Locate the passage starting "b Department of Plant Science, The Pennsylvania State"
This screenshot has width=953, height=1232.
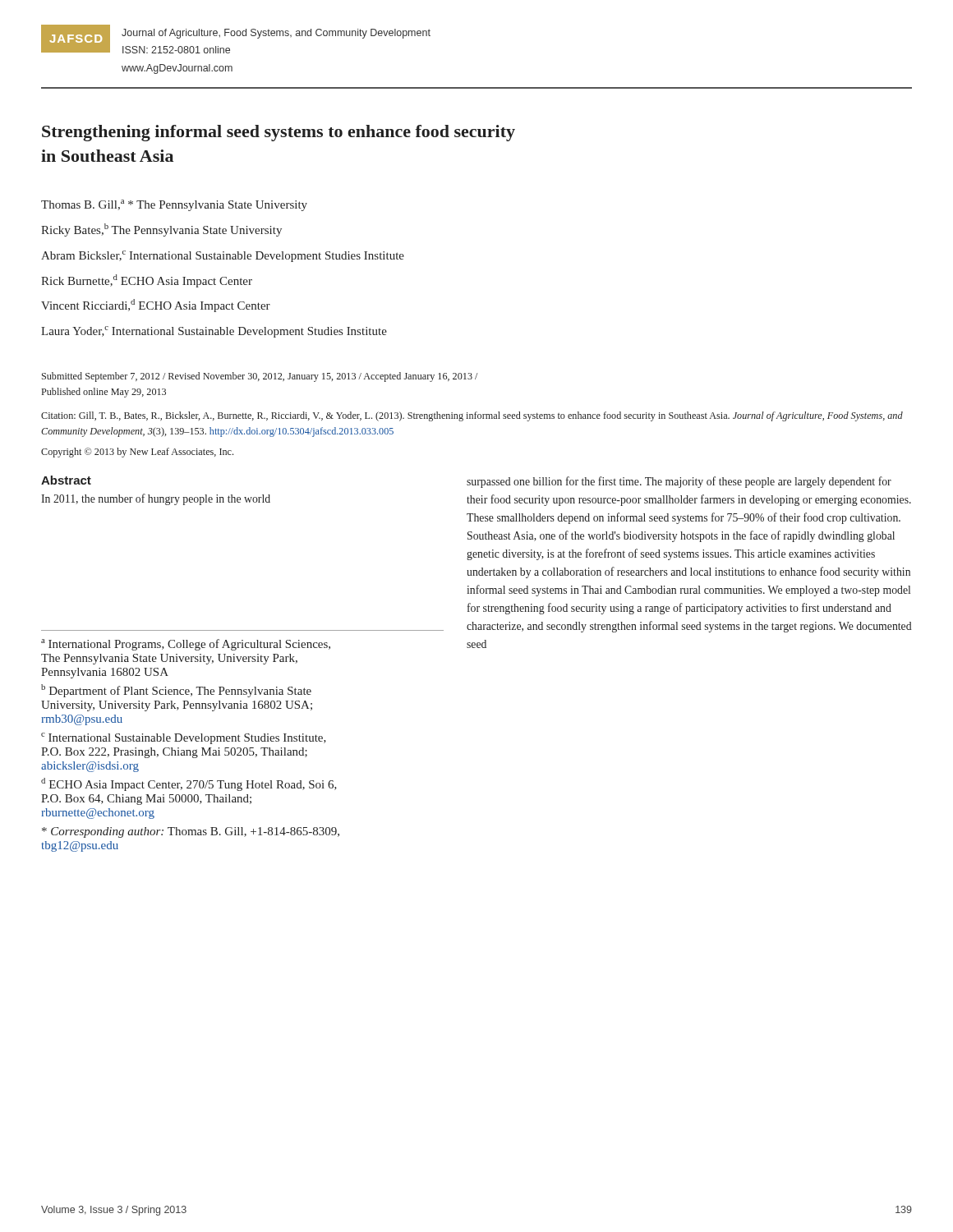pyautogui.click(x=177, y=704)
